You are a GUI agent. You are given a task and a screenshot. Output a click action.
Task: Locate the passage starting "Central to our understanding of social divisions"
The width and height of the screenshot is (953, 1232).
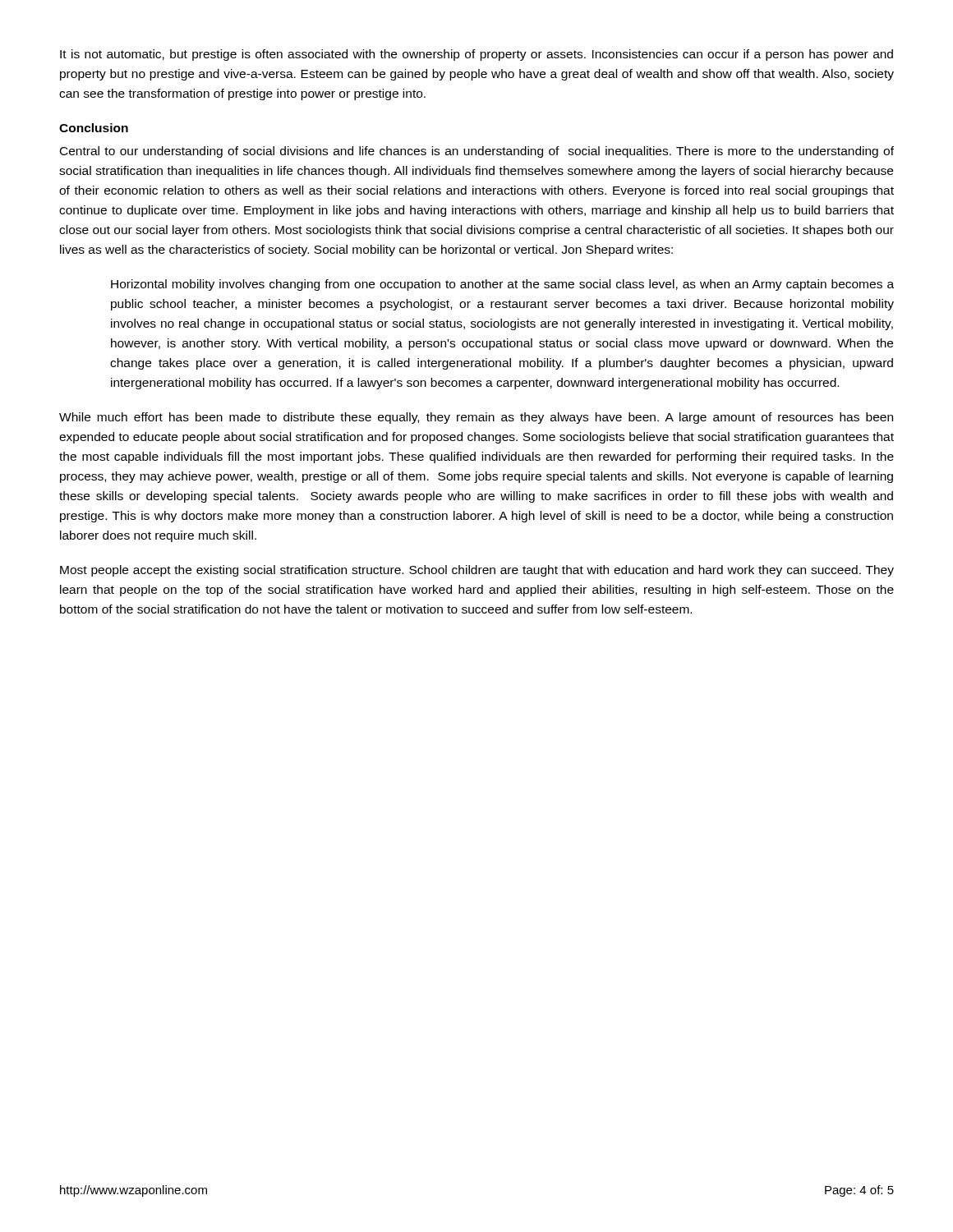(x=476, y=200)
